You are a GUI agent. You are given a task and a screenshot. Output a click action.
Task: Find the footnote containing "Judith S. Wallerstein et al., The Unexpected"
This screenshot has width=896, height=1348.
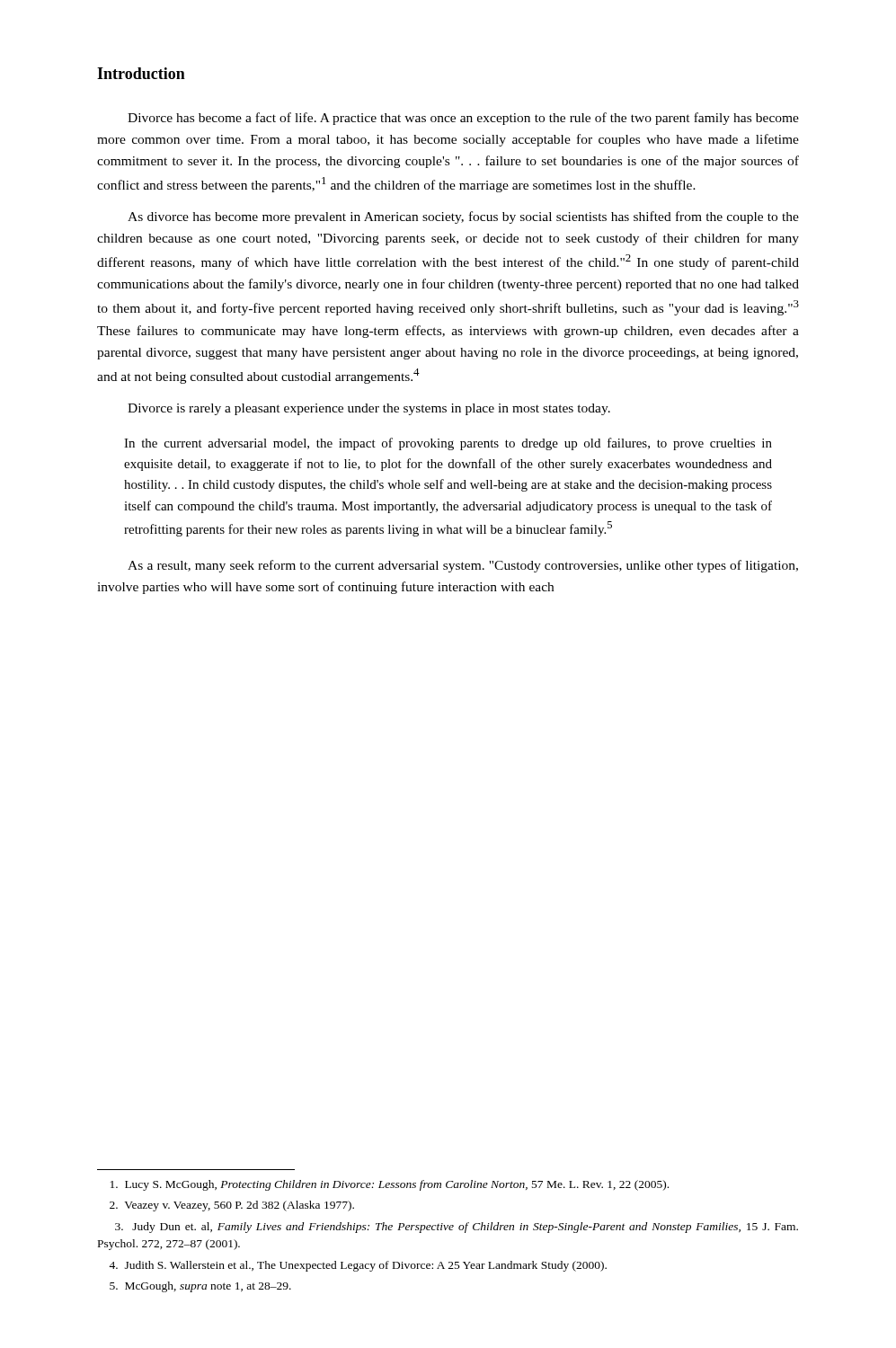pyautogui.click(x=352, y=1265)
